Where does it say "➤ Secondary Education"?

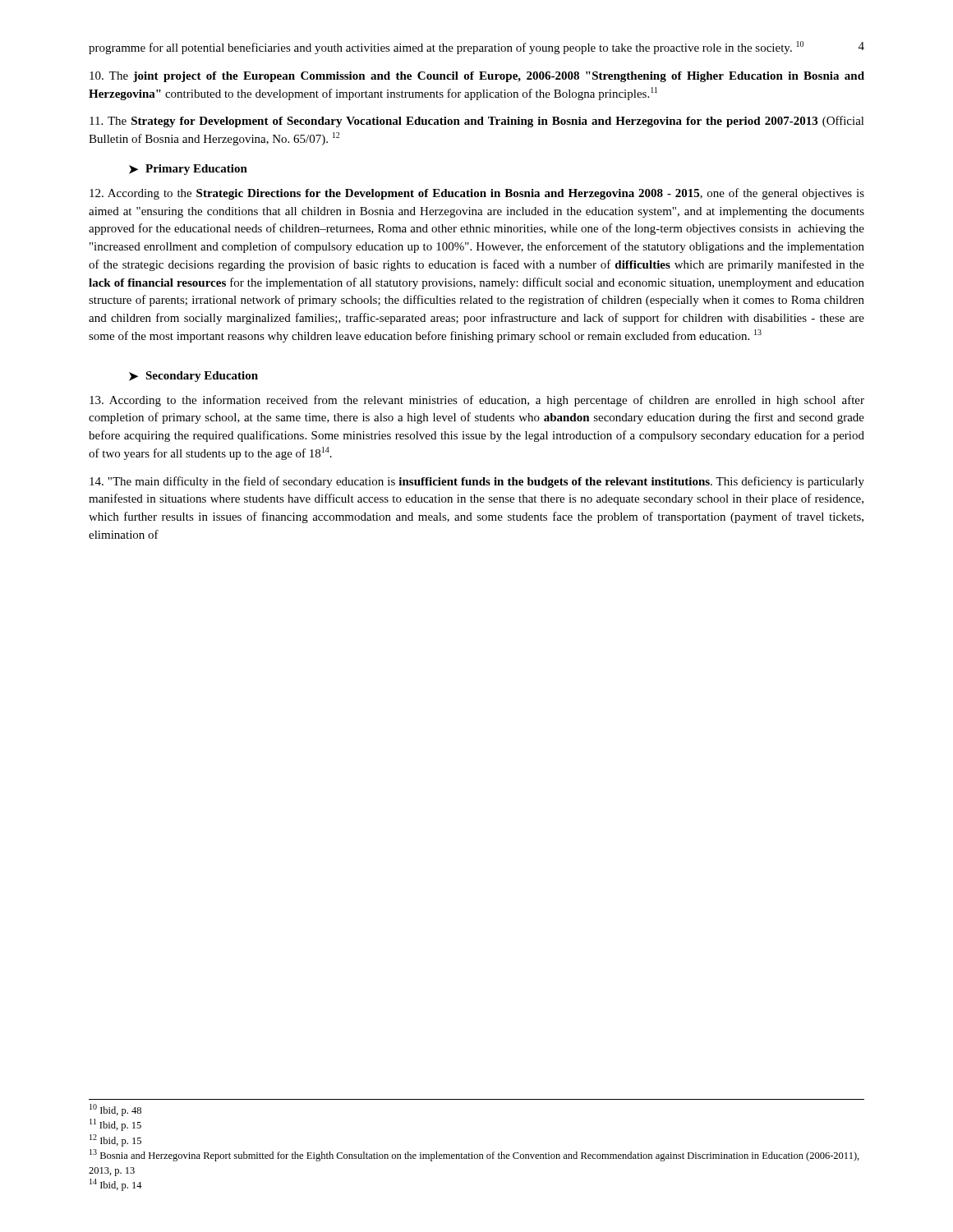[x=193, y=376]
